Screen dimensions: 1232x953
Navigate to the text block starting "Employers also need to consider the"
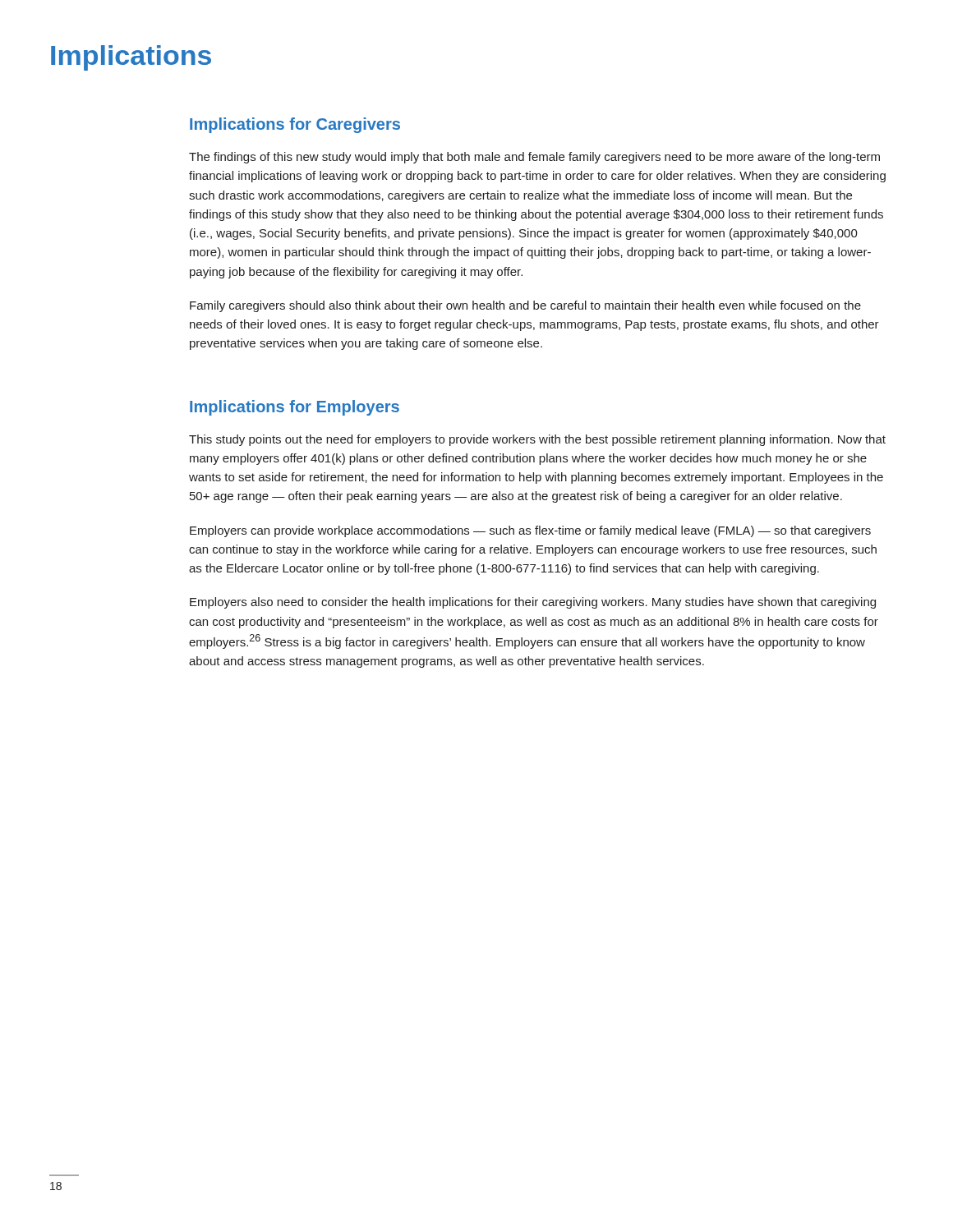click(538, 631)
